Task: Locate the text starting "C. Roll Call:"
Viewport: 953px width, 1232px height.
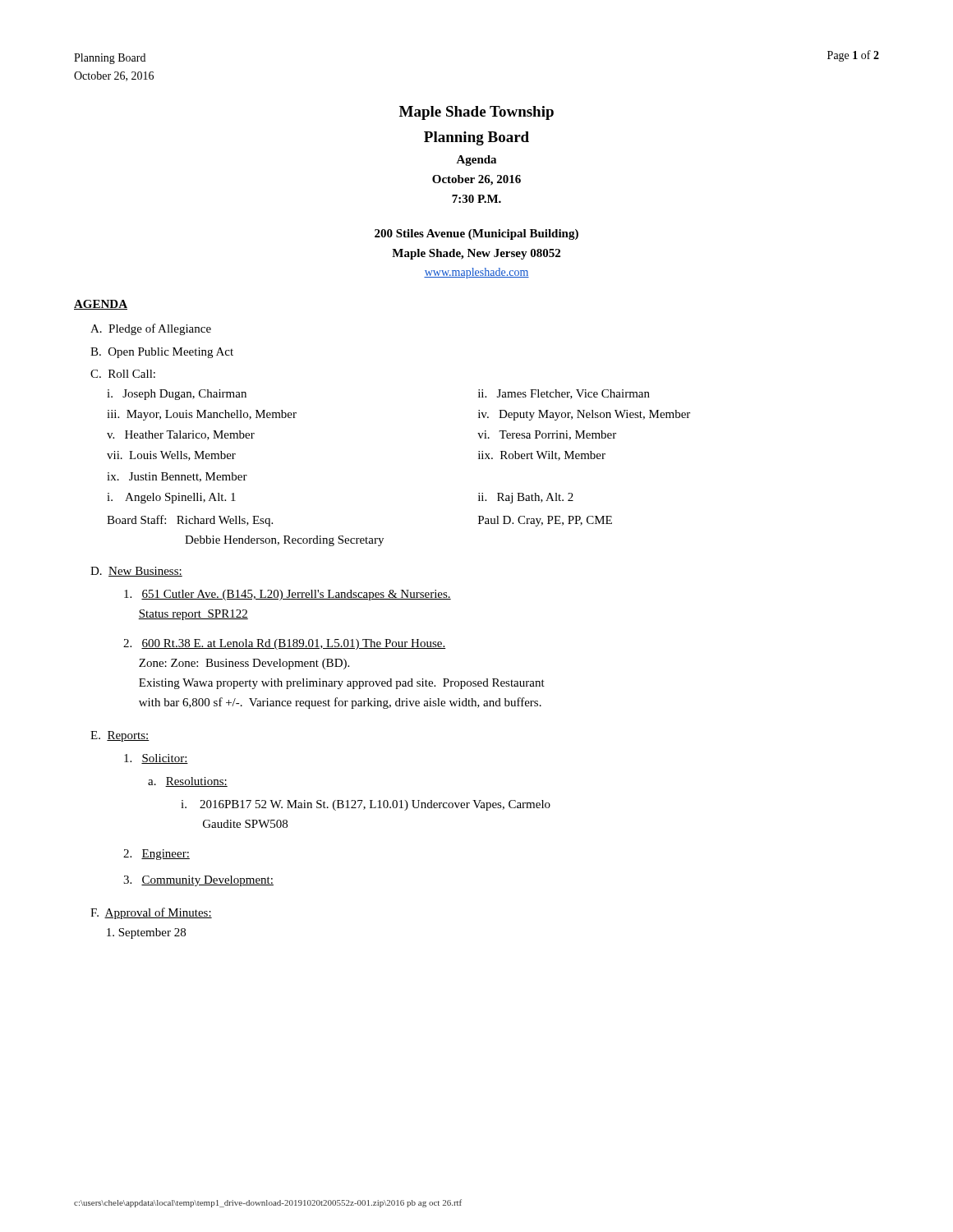Action: pyautogui.click(x=123, y=374)
